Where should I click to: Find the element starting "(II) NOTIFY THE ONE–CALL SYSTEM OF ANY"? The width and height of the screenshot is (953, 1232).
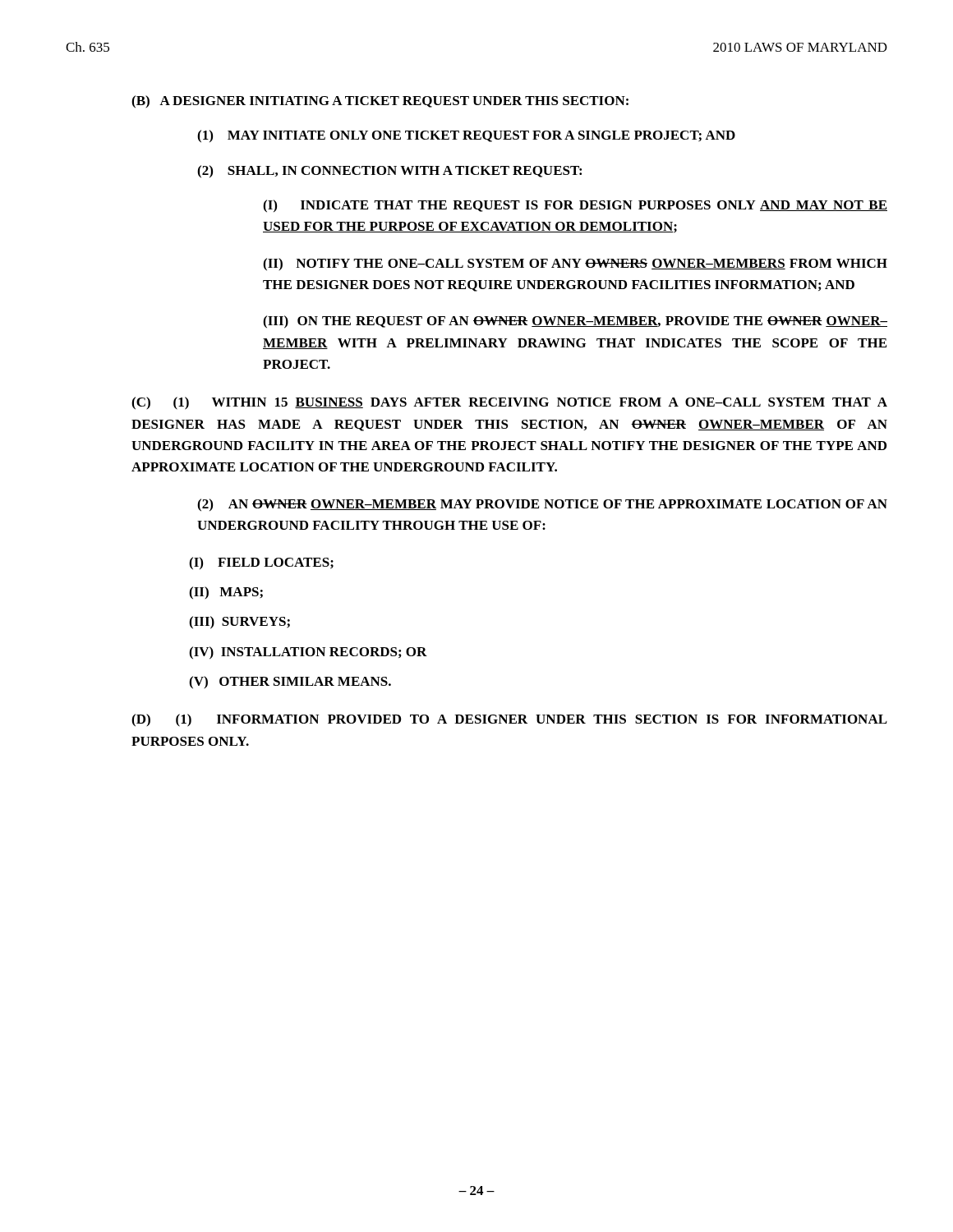[x=575, y=274]
